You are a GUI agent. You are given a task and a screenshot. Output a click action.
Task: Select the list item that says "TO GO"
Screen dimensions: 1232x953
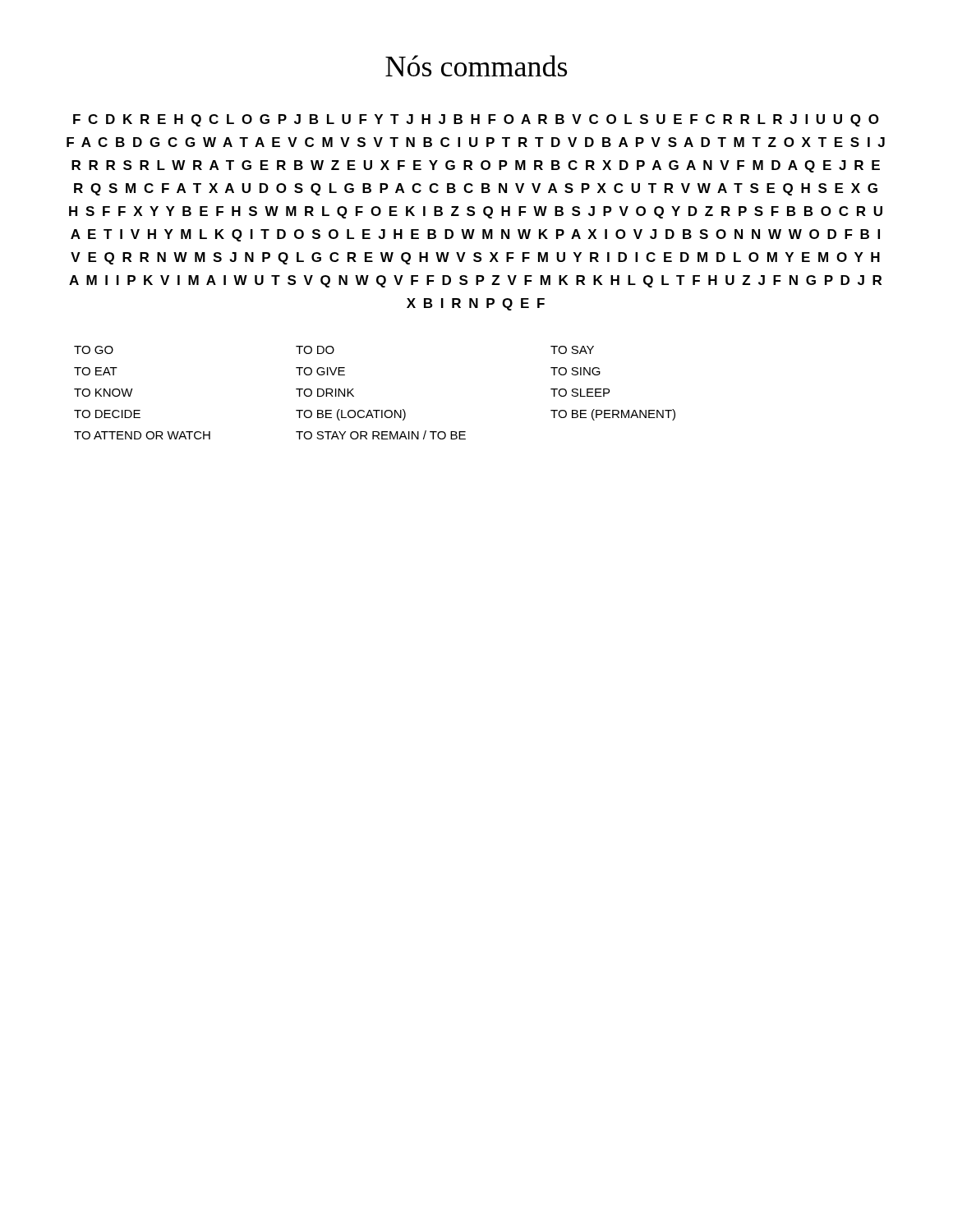pos(94,350)
